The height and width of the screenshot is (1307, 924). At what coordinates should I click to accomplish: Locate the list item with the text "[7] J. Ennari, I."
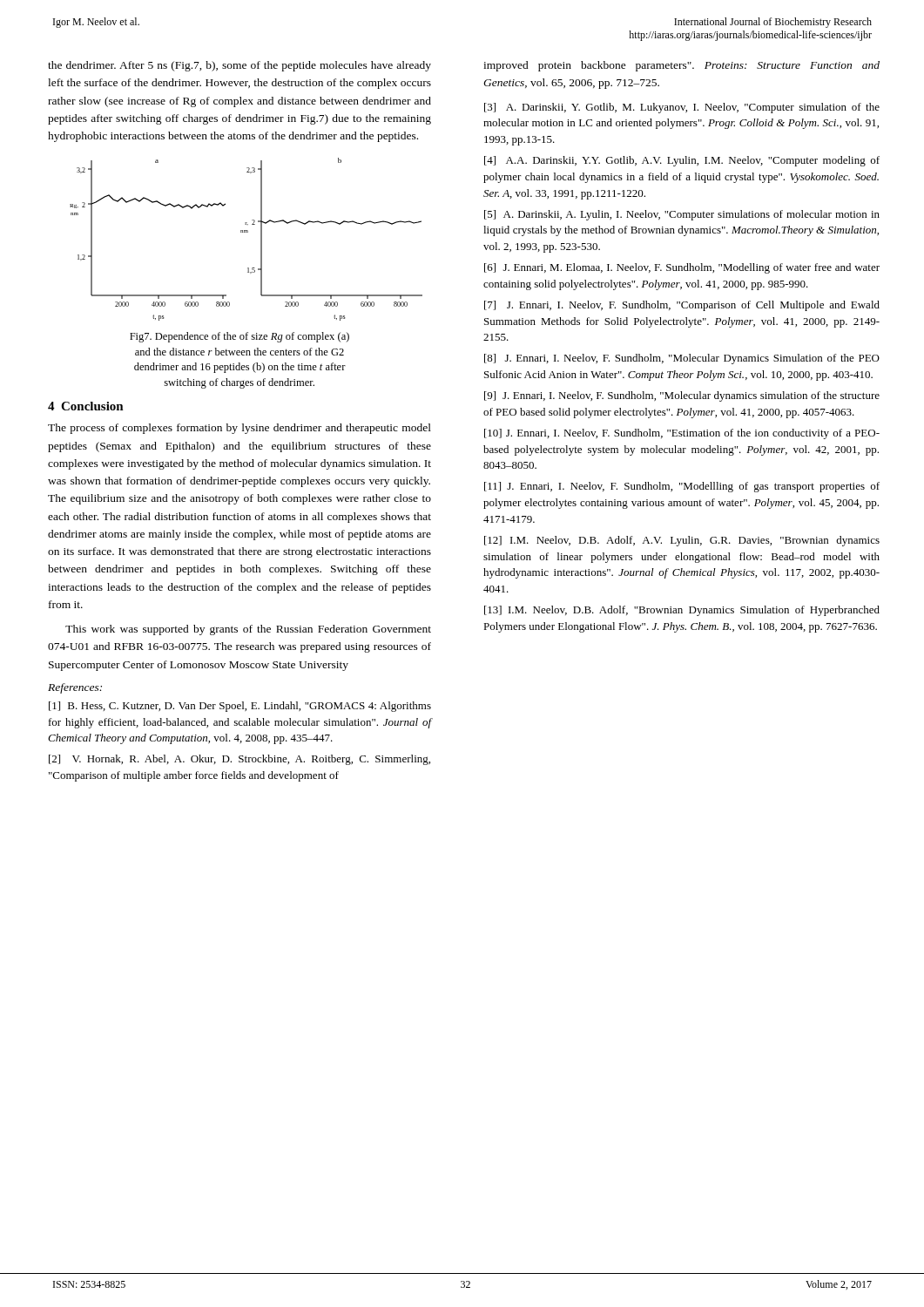(x=681, y=321)
